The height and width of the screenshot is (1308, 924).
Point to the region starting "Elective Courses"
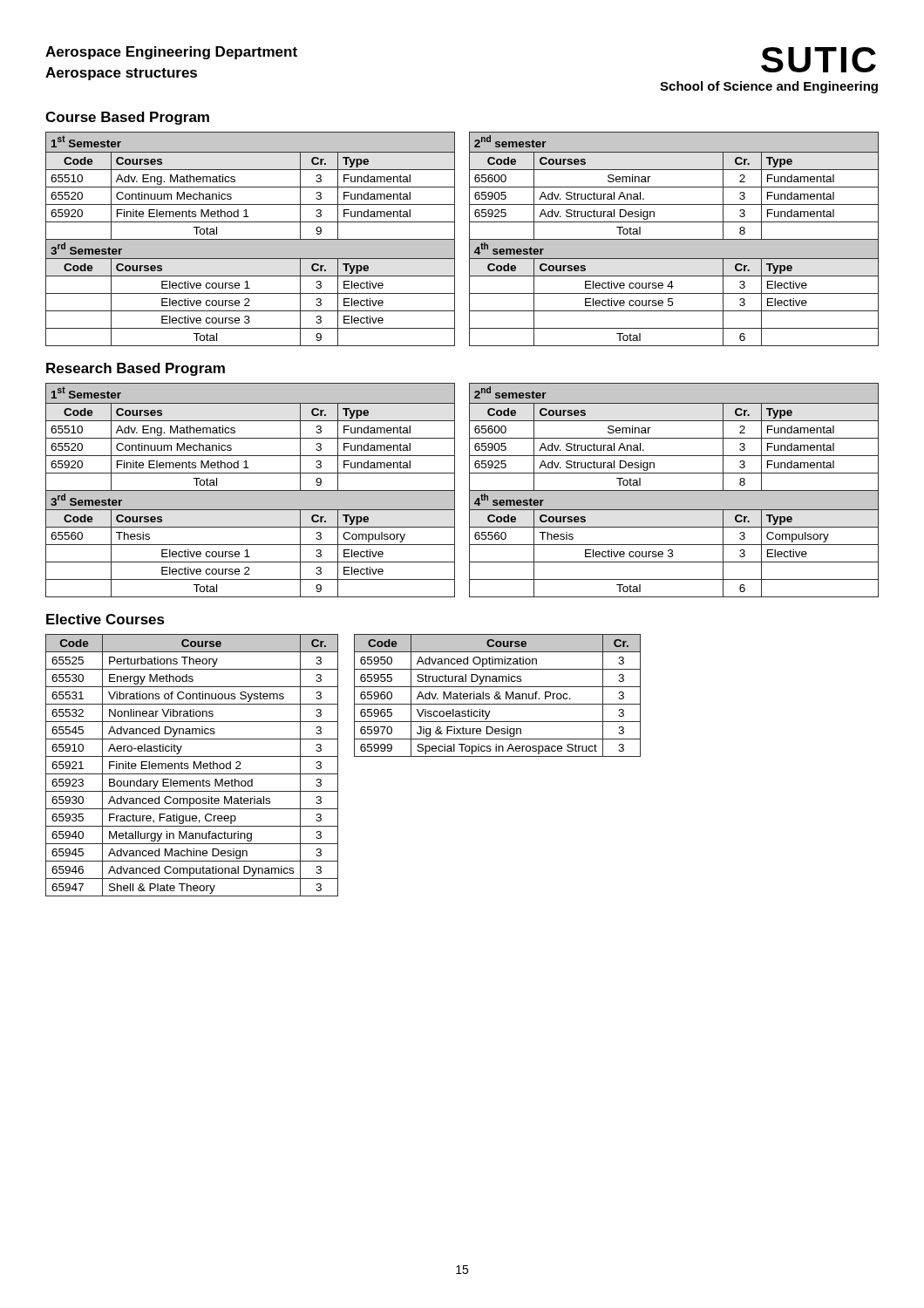[x=105, y=620]
